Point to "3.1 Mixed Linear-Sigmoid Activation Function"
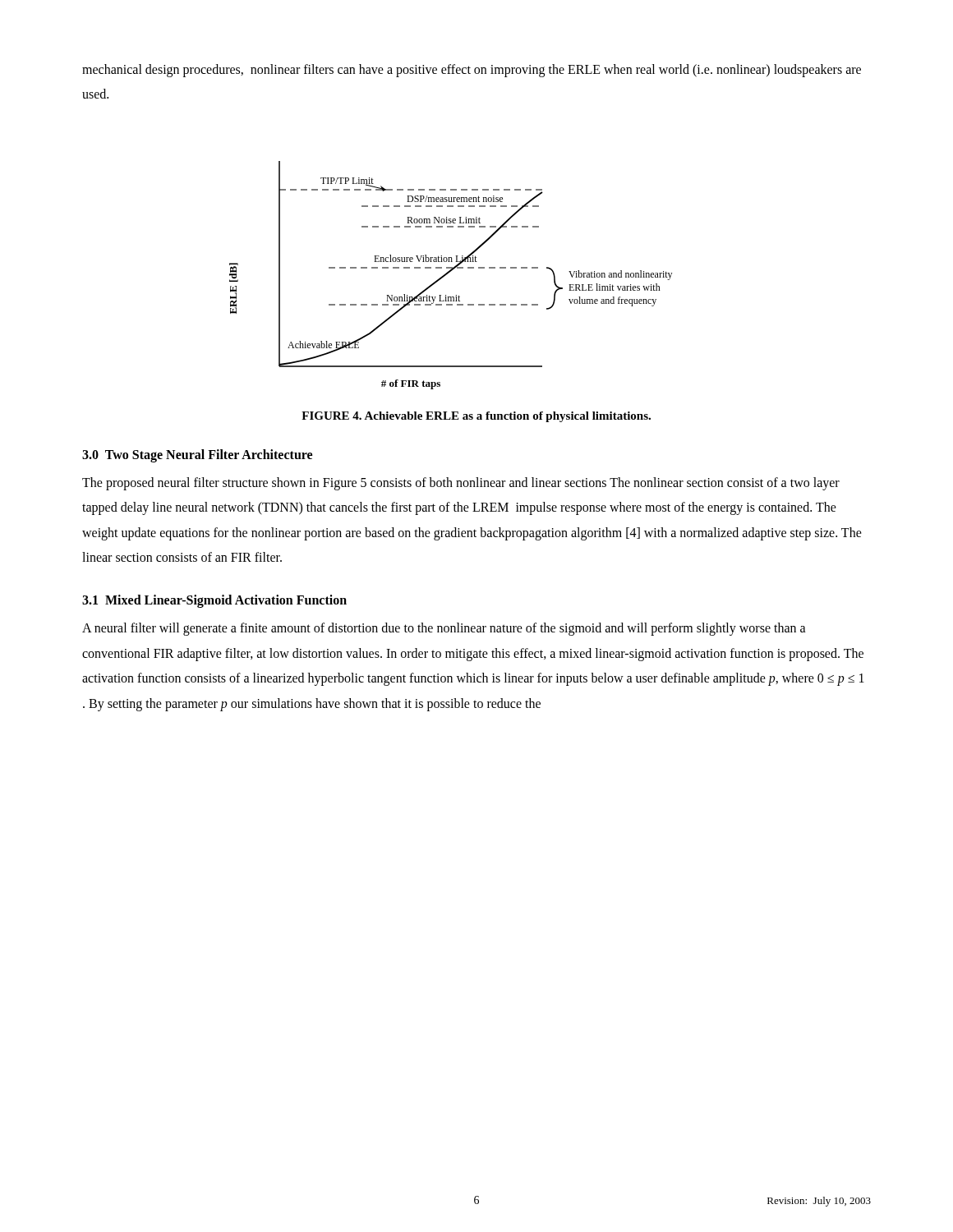This screenshot has width=953, height=1232. pos(214,600)
